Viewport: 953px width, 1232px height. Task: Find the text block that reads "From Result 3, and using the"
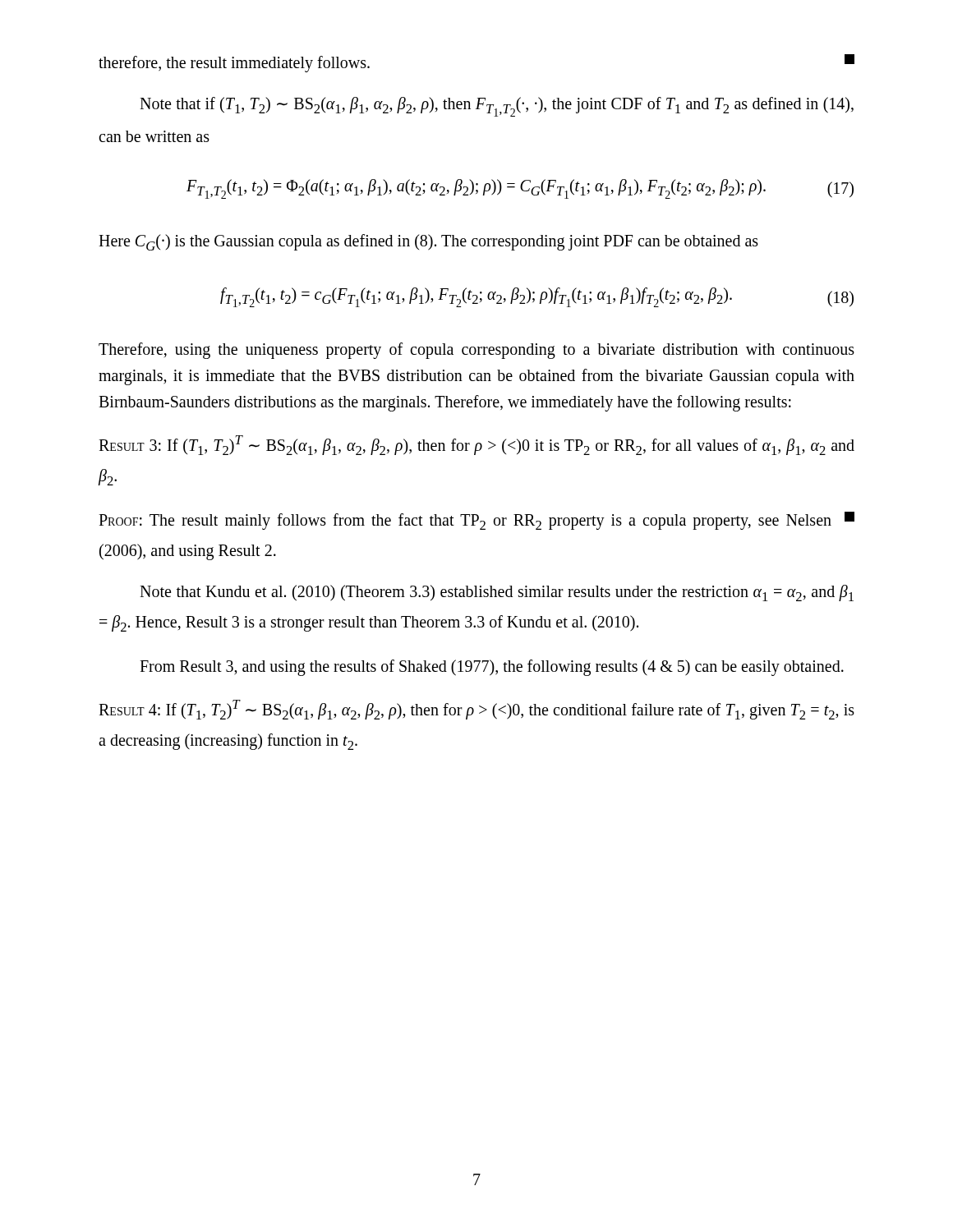[x=492, y=666]
